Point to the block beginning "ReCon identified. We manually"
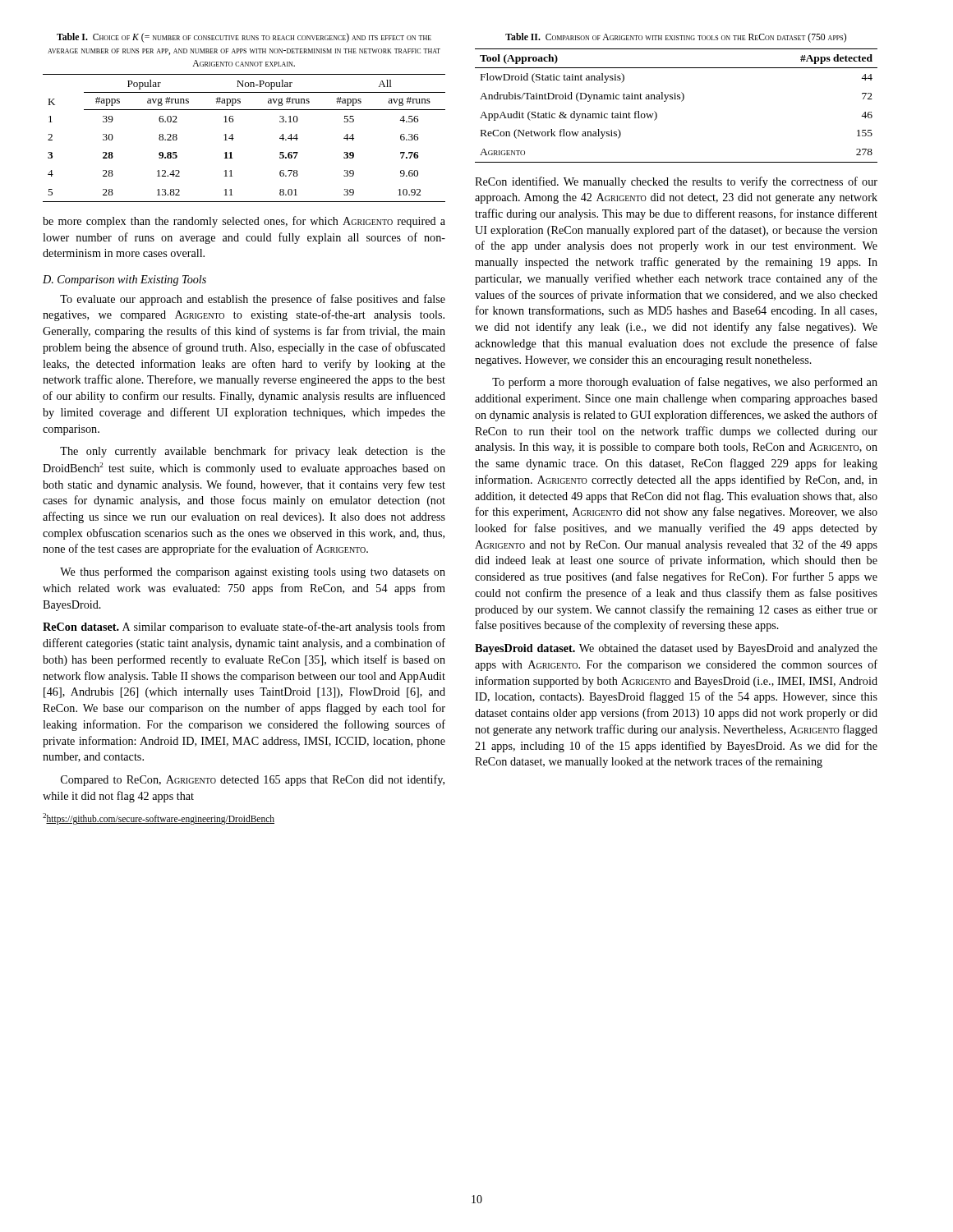The image size is (953, 1232). tap(676, 271)
